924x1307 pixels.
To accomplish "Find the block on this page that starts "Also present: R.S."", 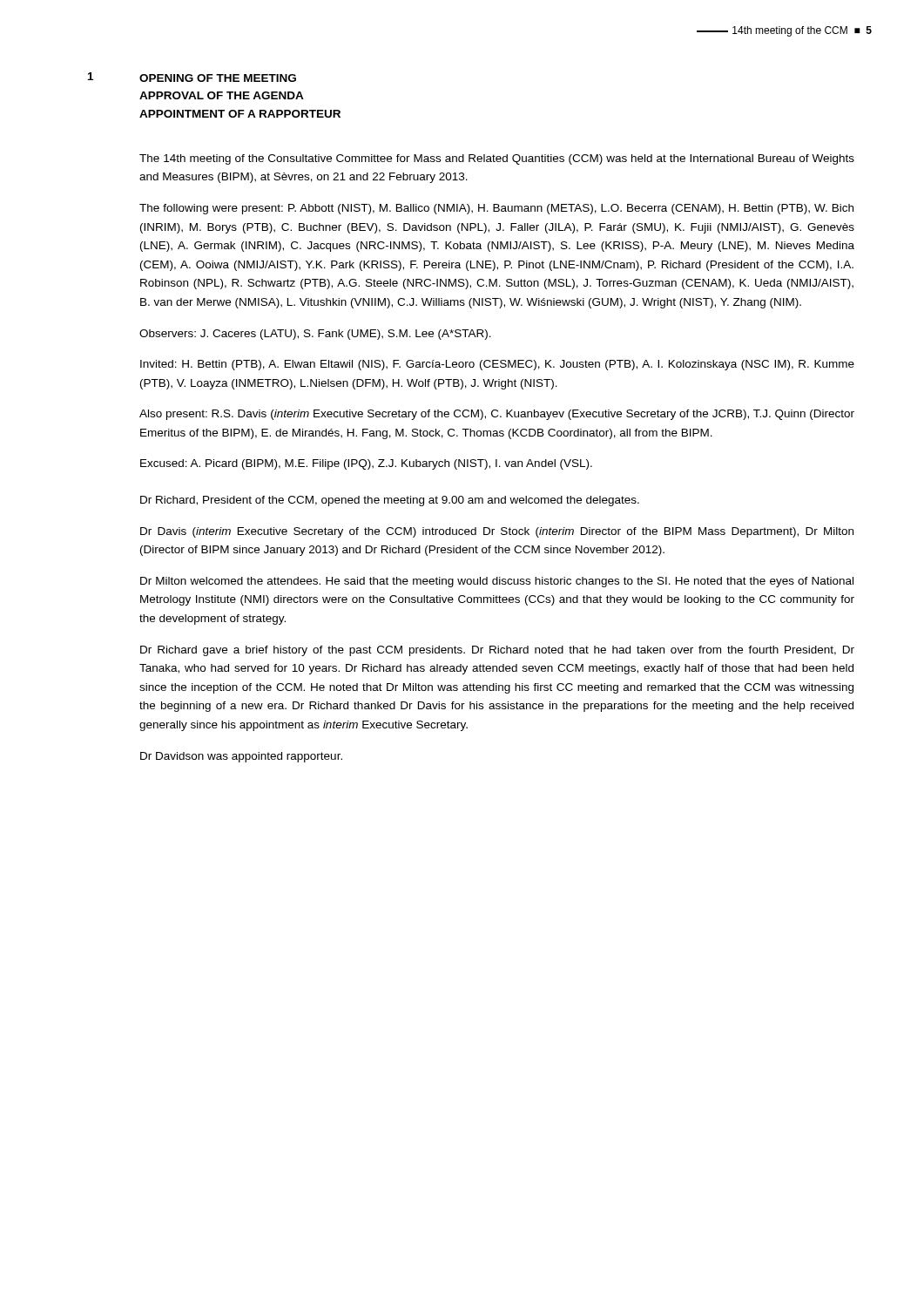I will 497,423.
